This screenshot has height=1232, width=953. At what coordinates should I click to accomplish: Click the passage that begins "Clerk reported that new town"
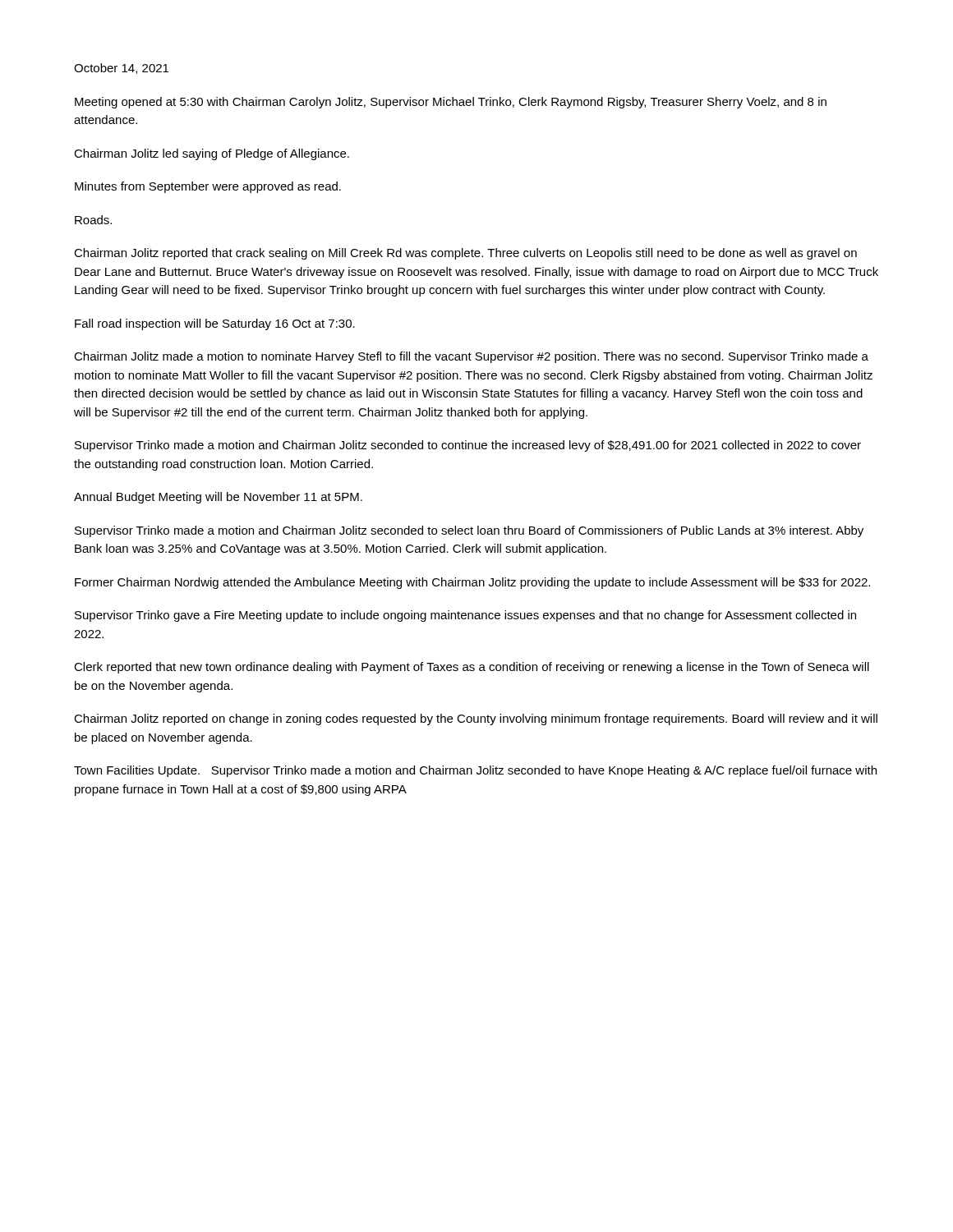point(472,676)
